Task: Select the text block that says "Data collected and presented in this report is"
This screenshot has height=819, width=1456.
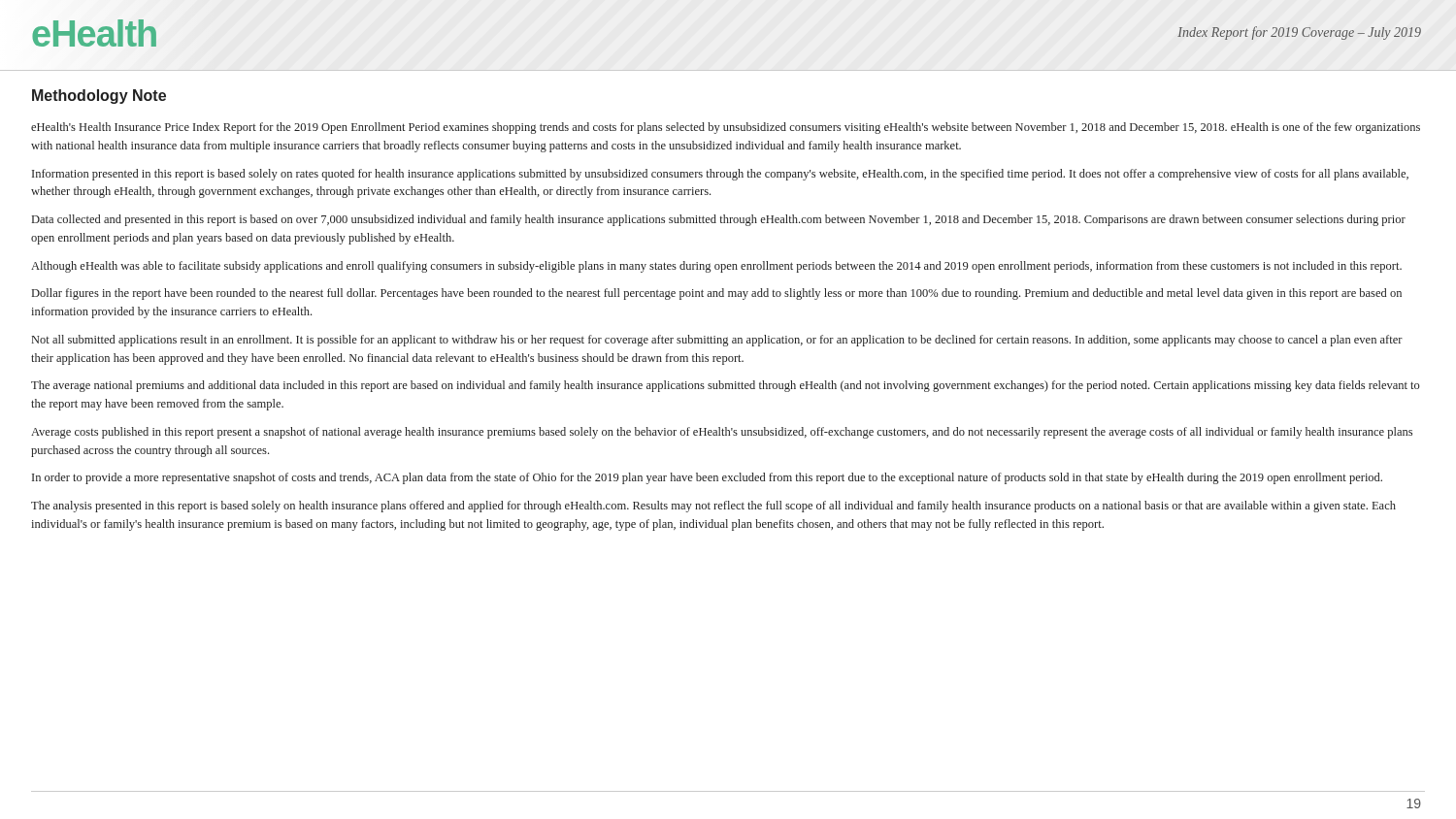Action: pos(718,228)
